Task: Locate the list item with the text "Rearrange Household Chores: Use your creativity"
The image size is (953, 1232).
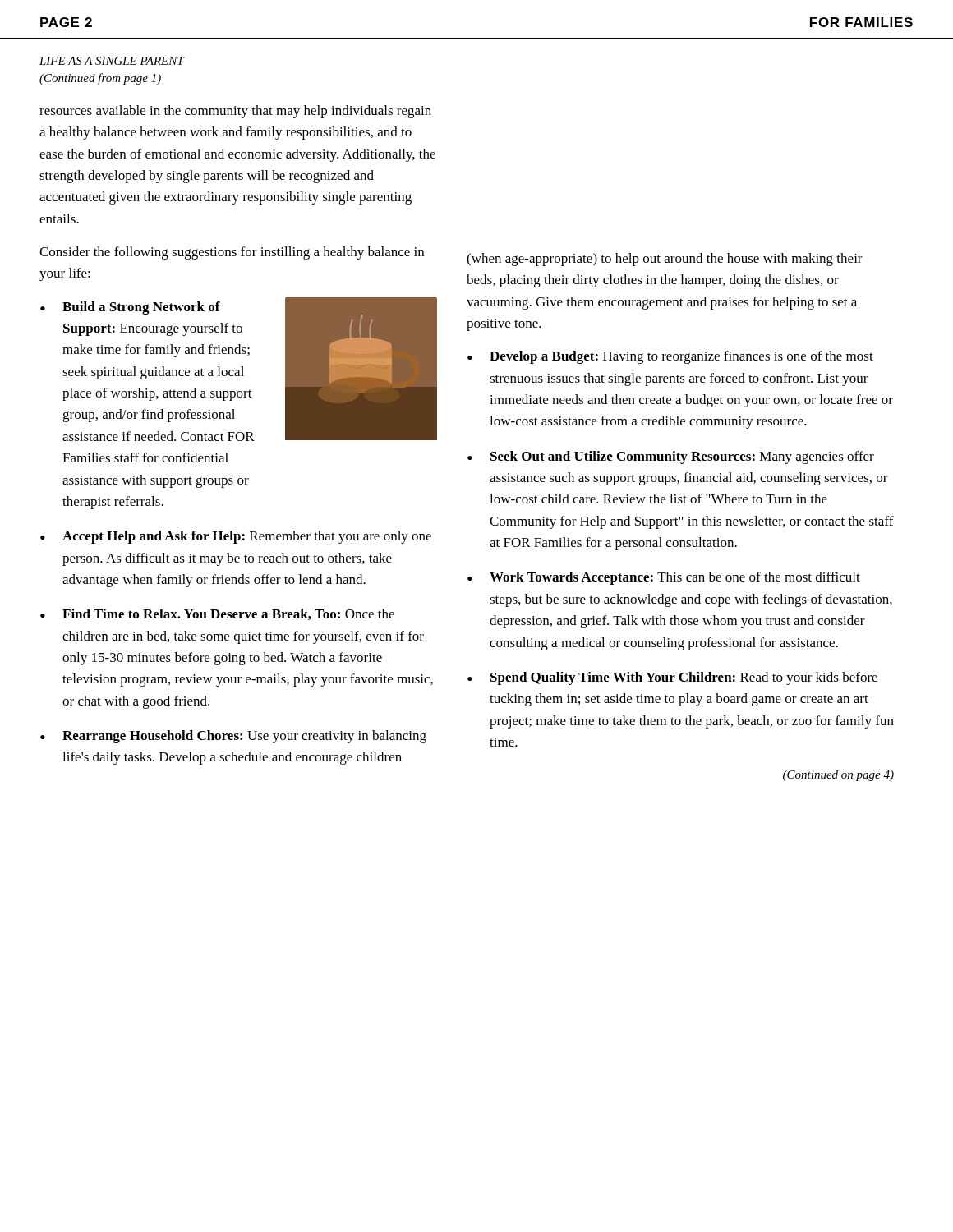Action: pyautogui.click(x=244, y=746)
